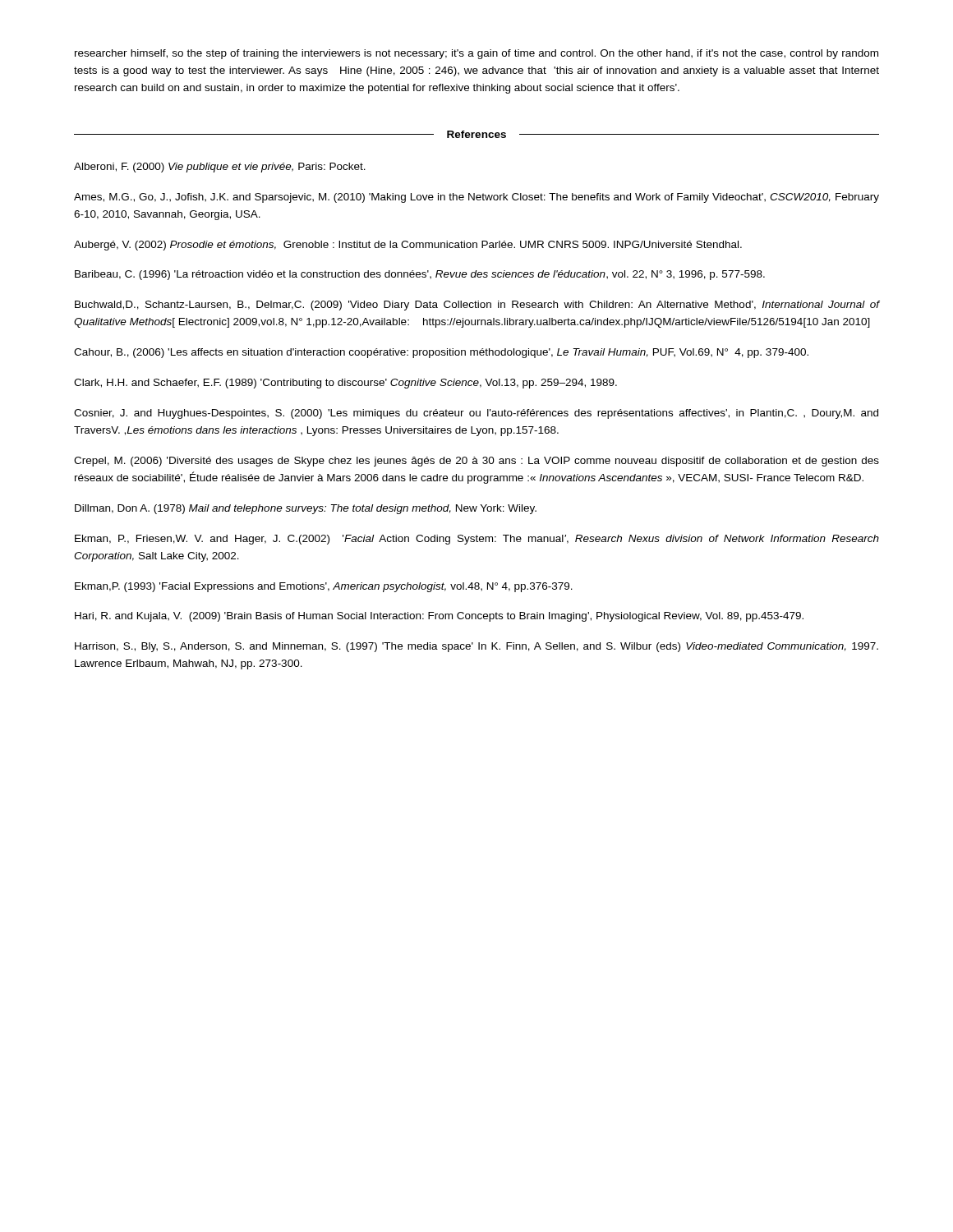Find the block on this page that starts "Harrison, S., Bly, S., Anderson, S."
This screenshot has height=1232, width=953.
click(476, 655)
